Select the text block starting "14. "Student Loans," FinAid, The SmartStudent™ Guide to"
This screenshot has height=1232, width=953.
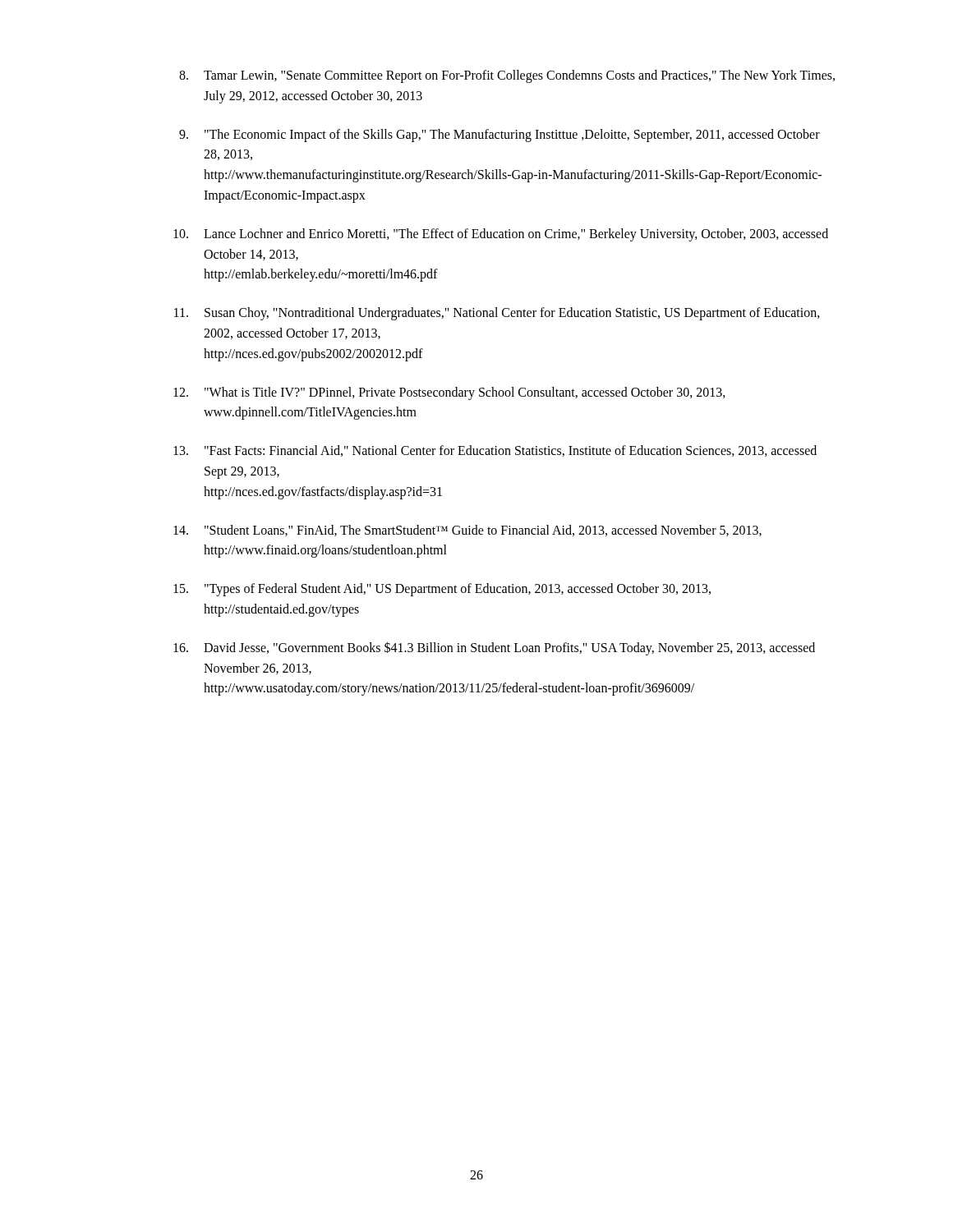point(476,541)
